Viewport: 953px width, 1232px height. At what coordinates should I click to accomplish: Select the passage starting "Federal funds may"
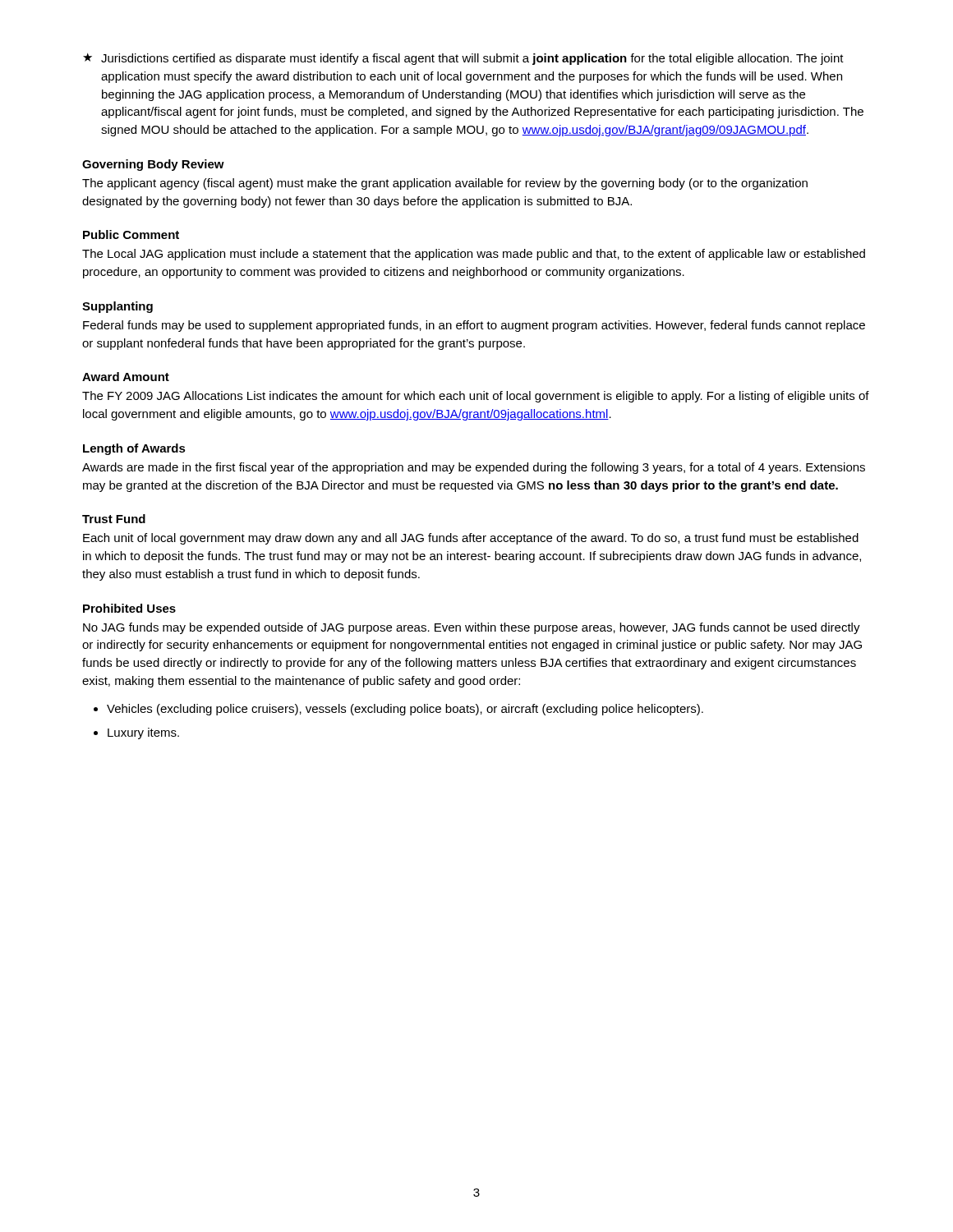474,334
